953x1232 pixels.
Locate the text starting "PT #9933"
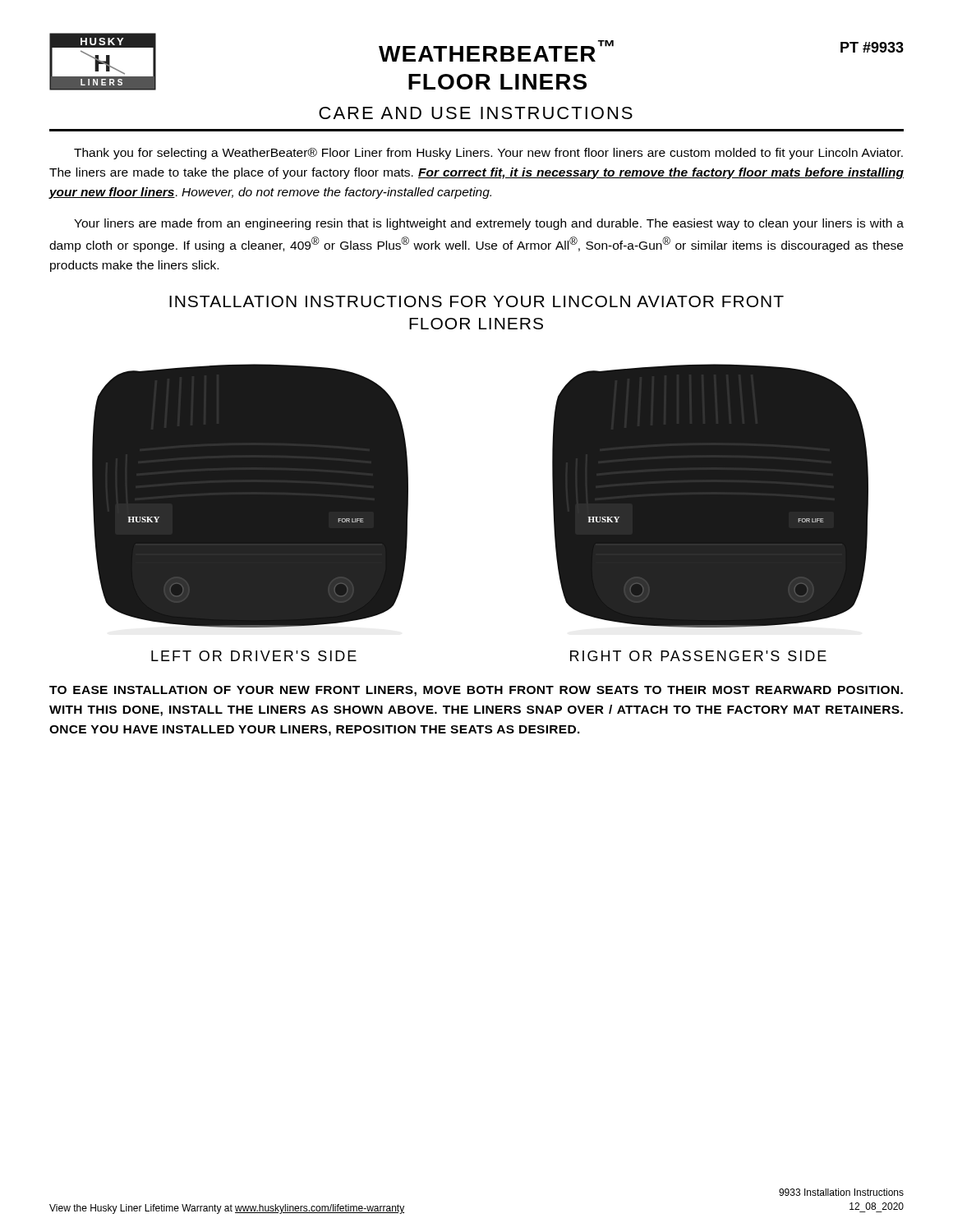872,48
